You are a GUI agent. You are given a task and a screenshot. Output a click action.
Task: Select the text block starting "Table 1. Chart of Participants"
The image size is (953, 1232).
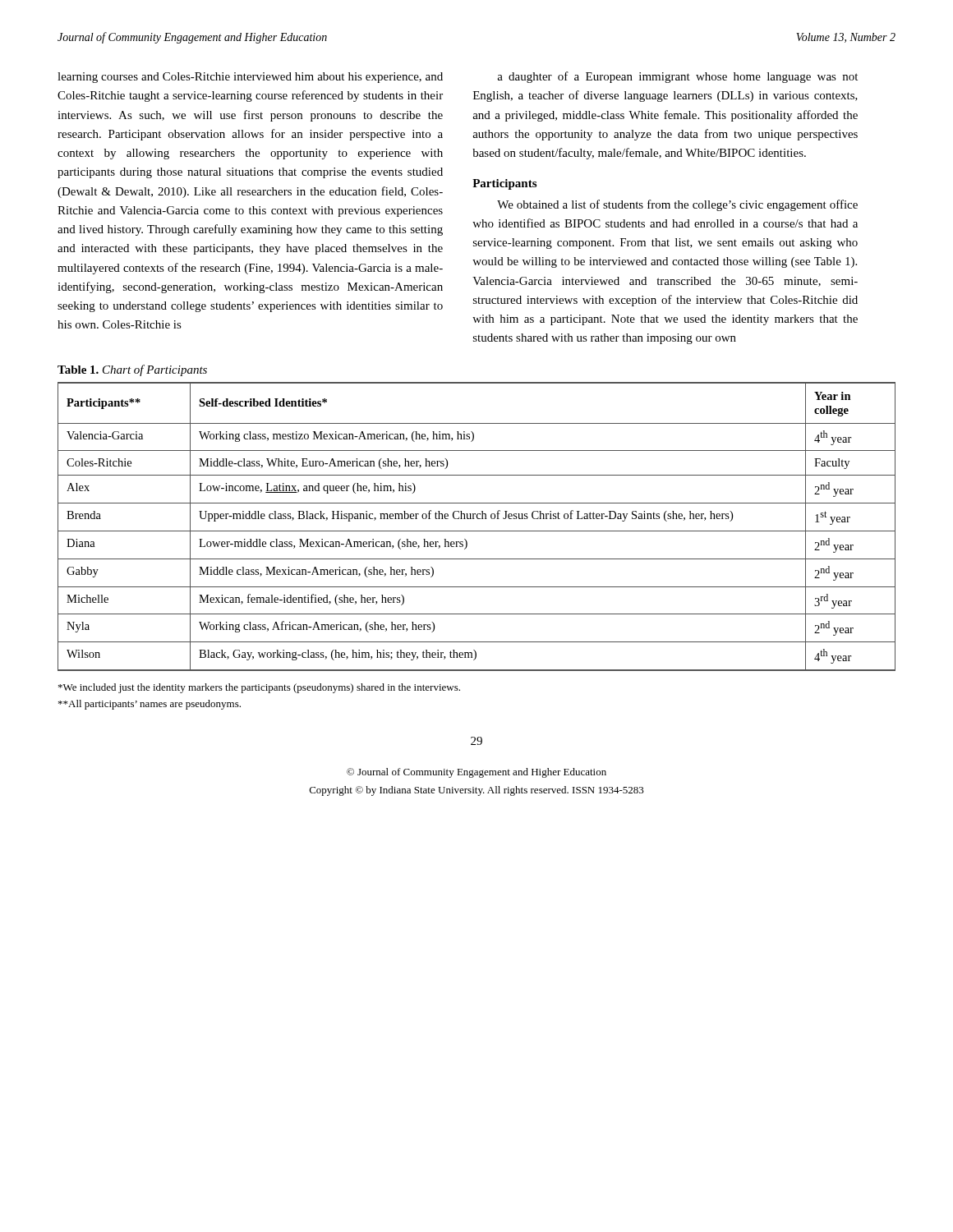coord(132,369)
